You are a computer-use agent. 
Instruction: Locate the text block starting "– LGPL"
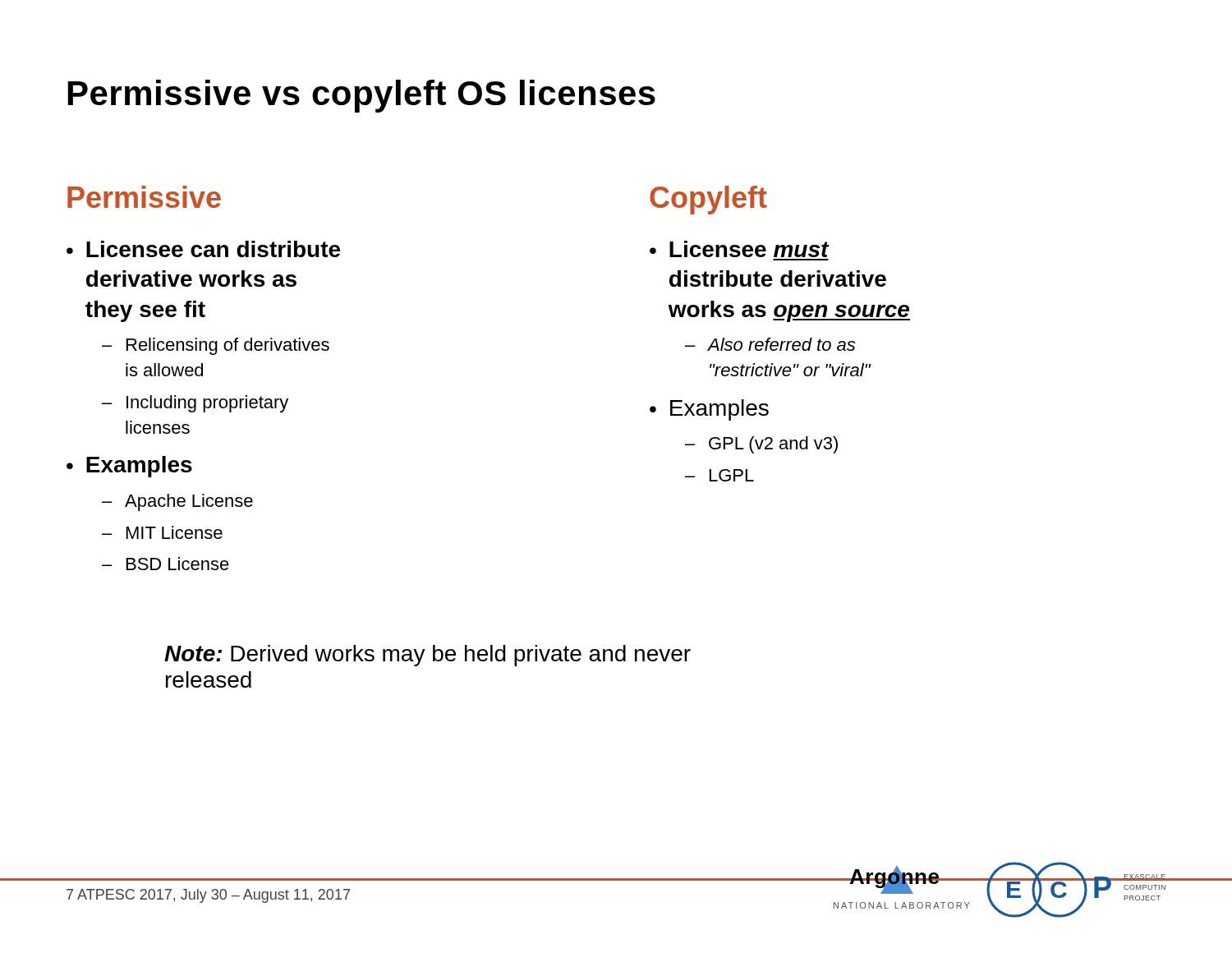[720, 476]
